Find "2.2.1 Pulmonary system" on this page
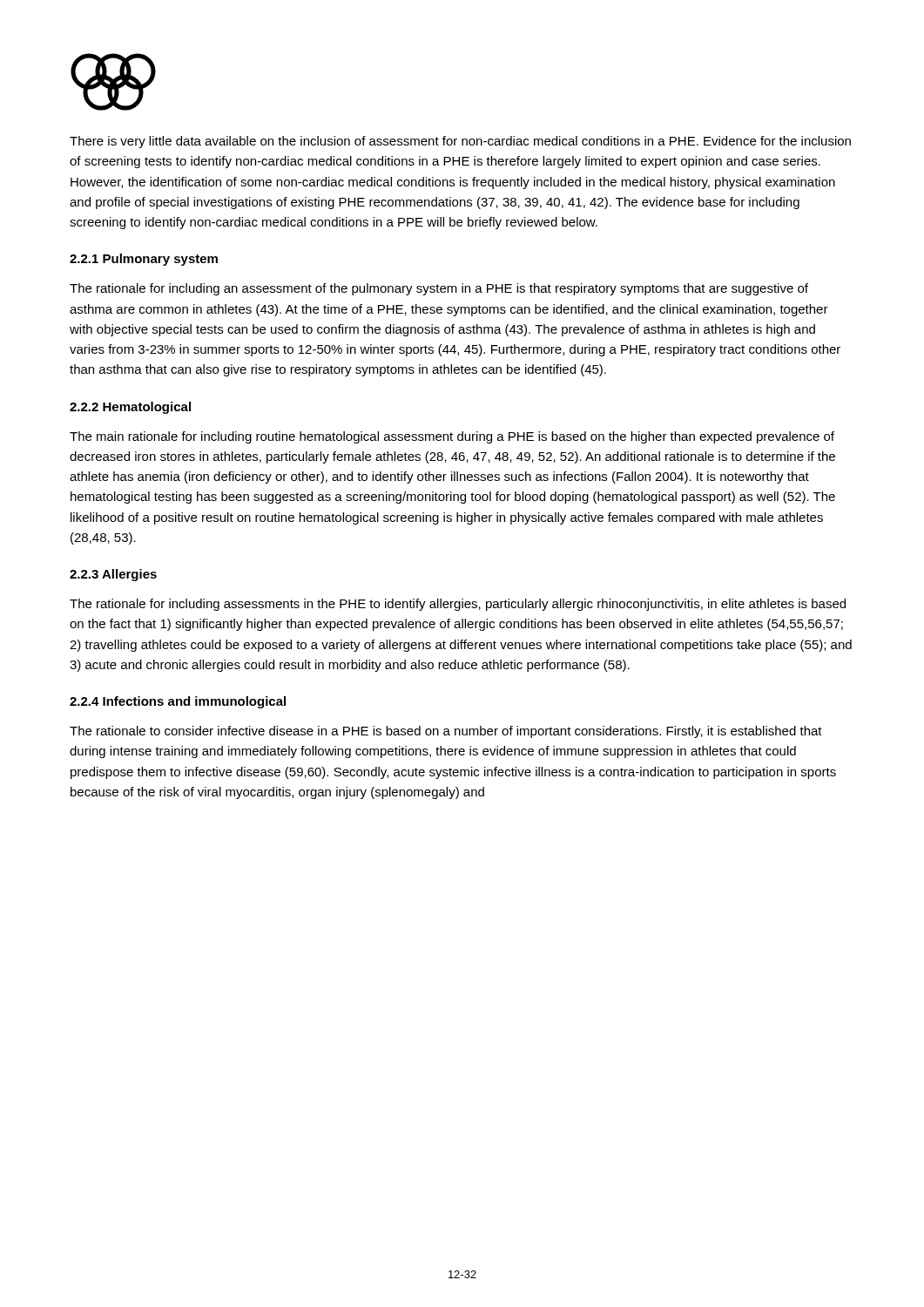This screenshot has height=1307, width=924. click(x=144, y=259)
